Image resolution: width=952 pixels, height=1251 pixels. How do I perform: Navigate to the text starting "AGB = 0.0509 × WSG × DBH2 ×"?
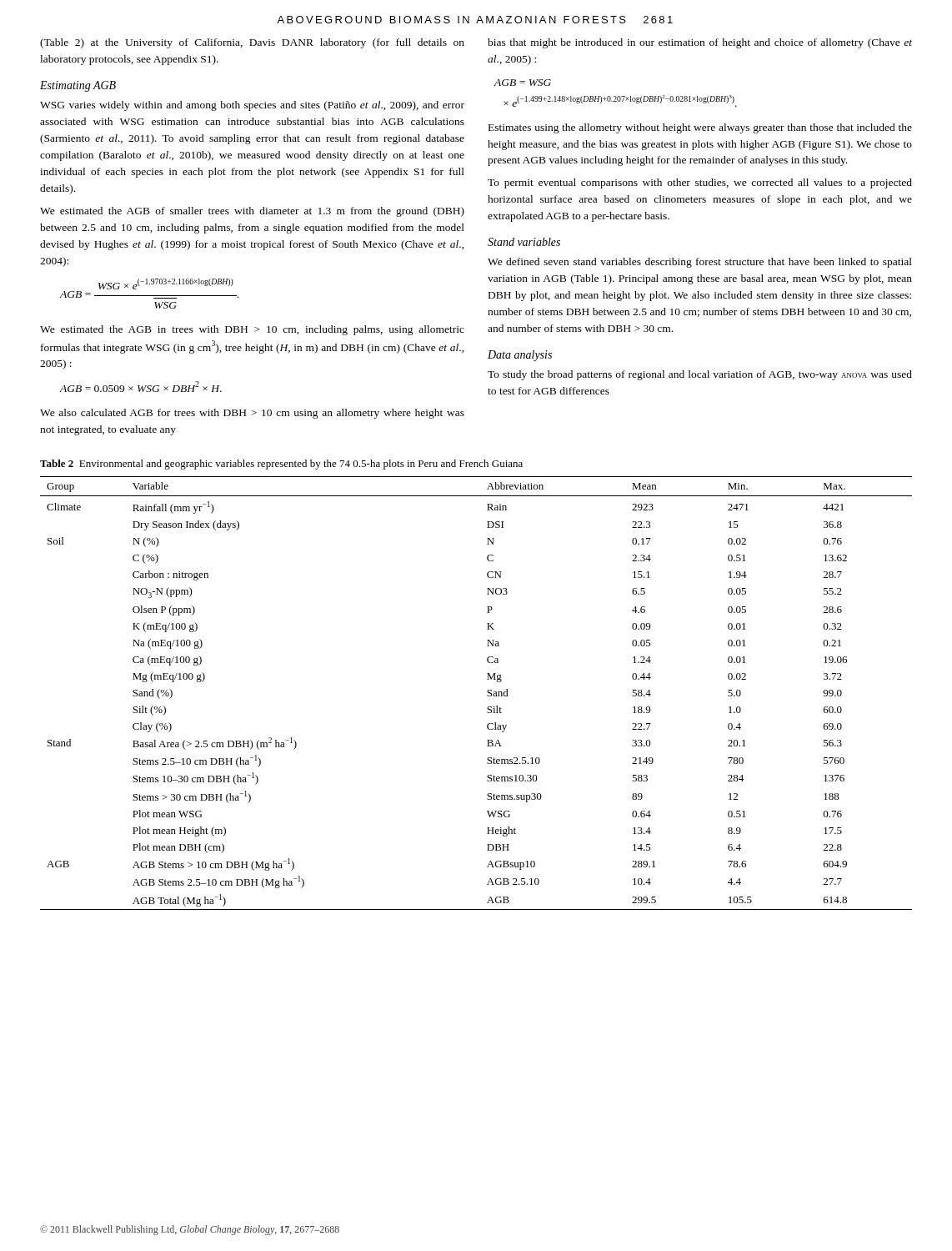click(x=141, y=387)
